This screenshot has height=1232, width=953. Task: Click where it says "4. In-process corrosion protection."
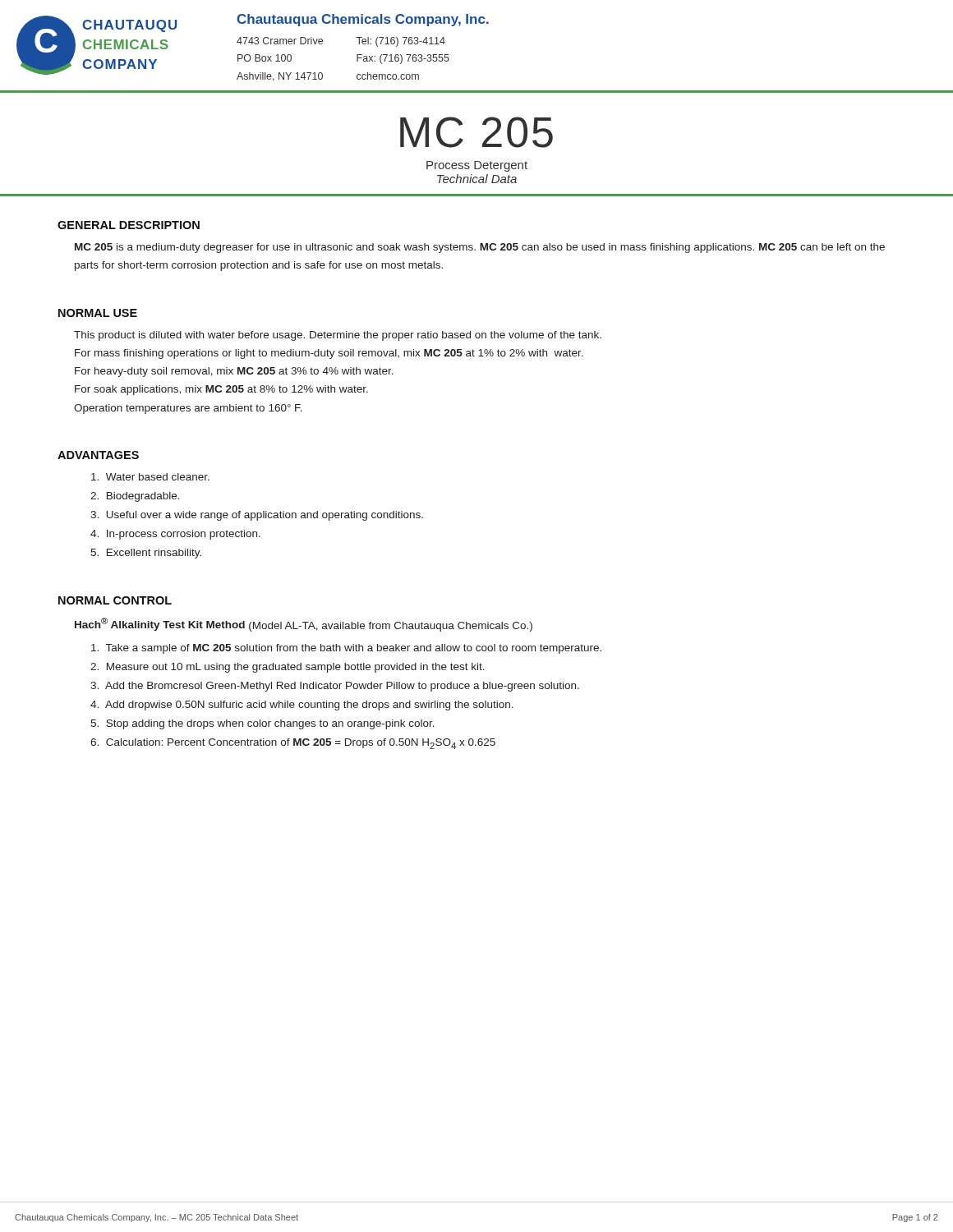click(176, 533)
